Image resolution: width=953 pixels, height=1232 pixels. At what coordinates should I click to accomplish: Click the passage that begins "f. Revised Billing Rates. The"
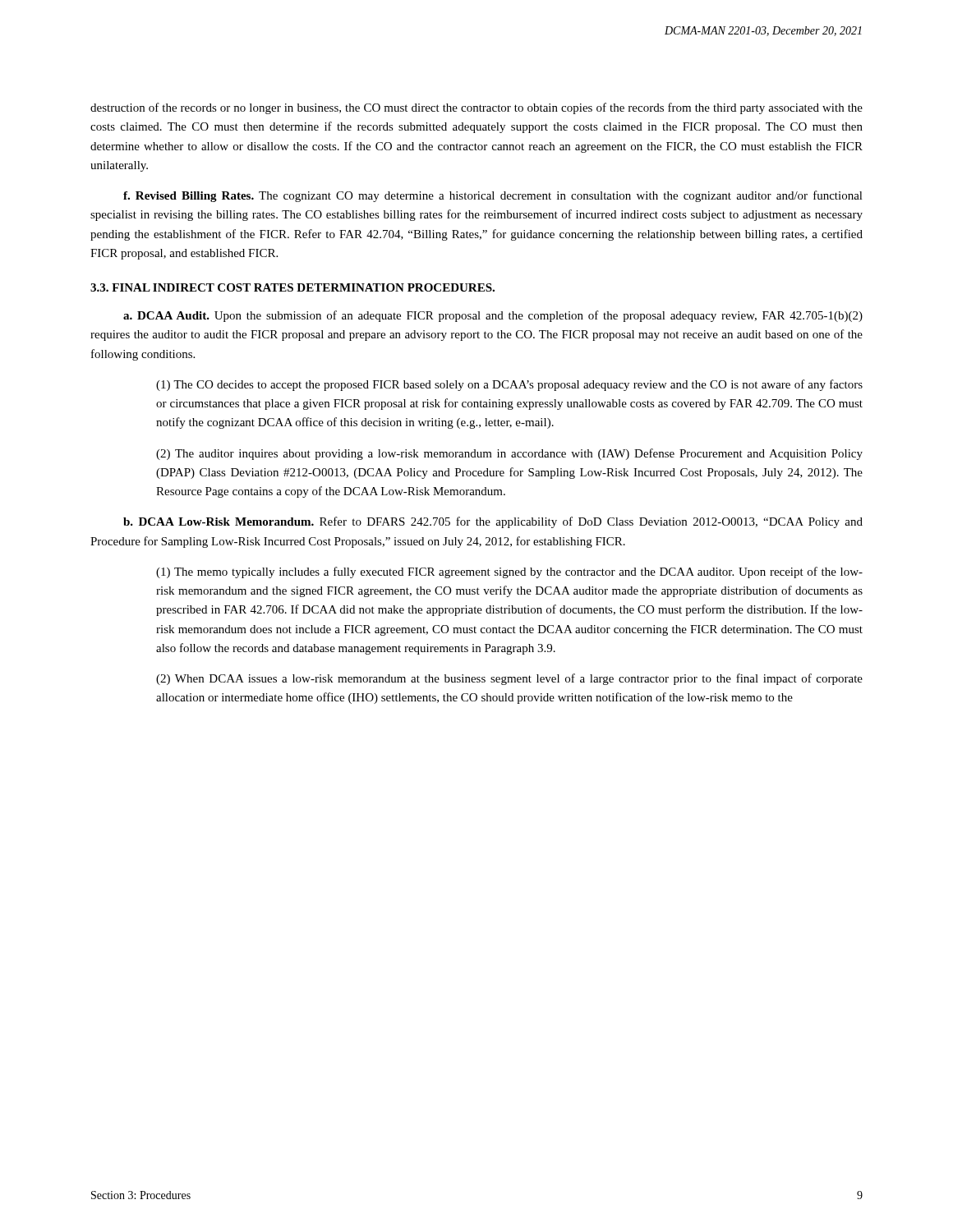[x=476, y=224]
